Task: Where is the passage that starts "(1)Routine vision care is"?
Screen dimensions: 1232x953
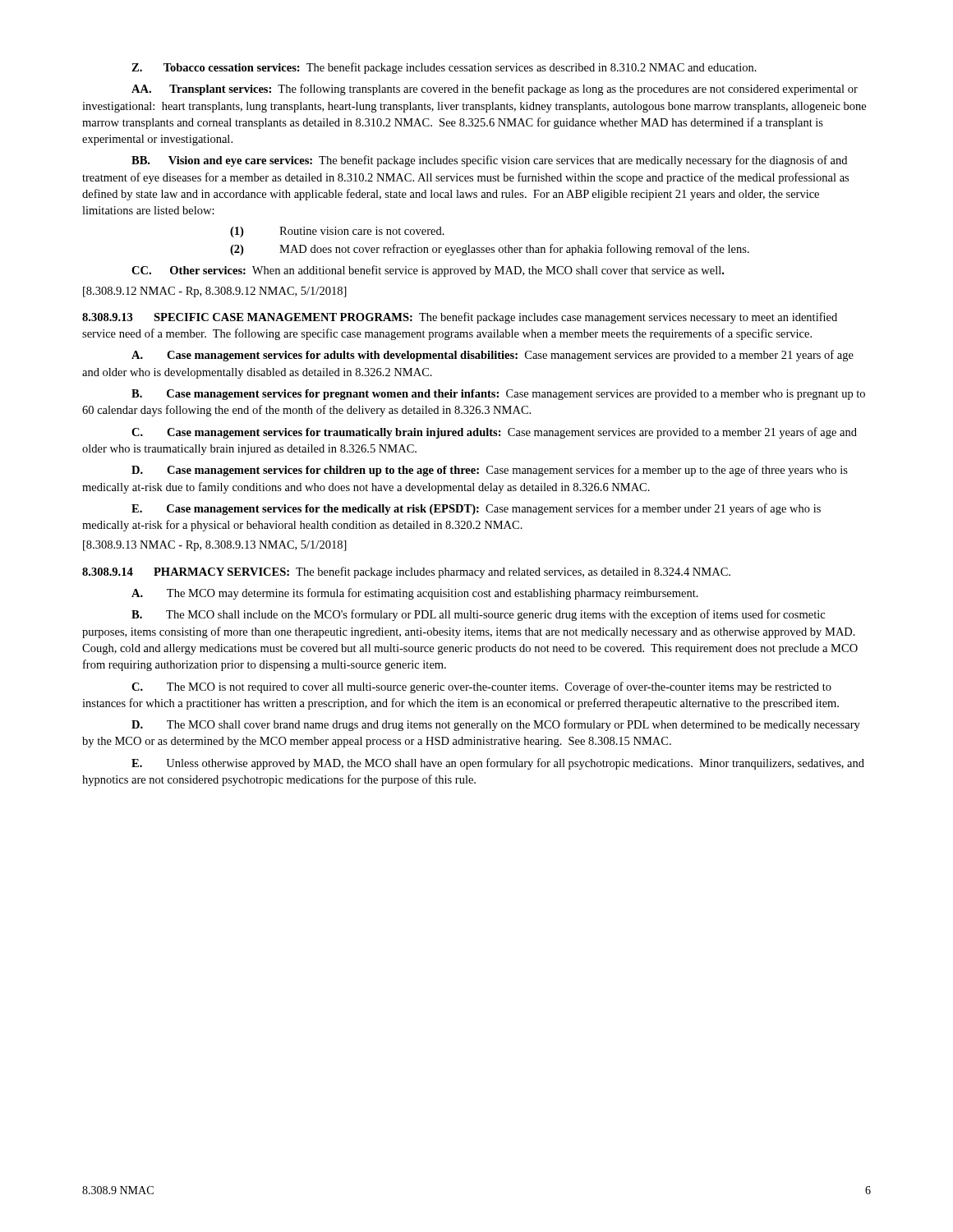Action: (337, 231)
